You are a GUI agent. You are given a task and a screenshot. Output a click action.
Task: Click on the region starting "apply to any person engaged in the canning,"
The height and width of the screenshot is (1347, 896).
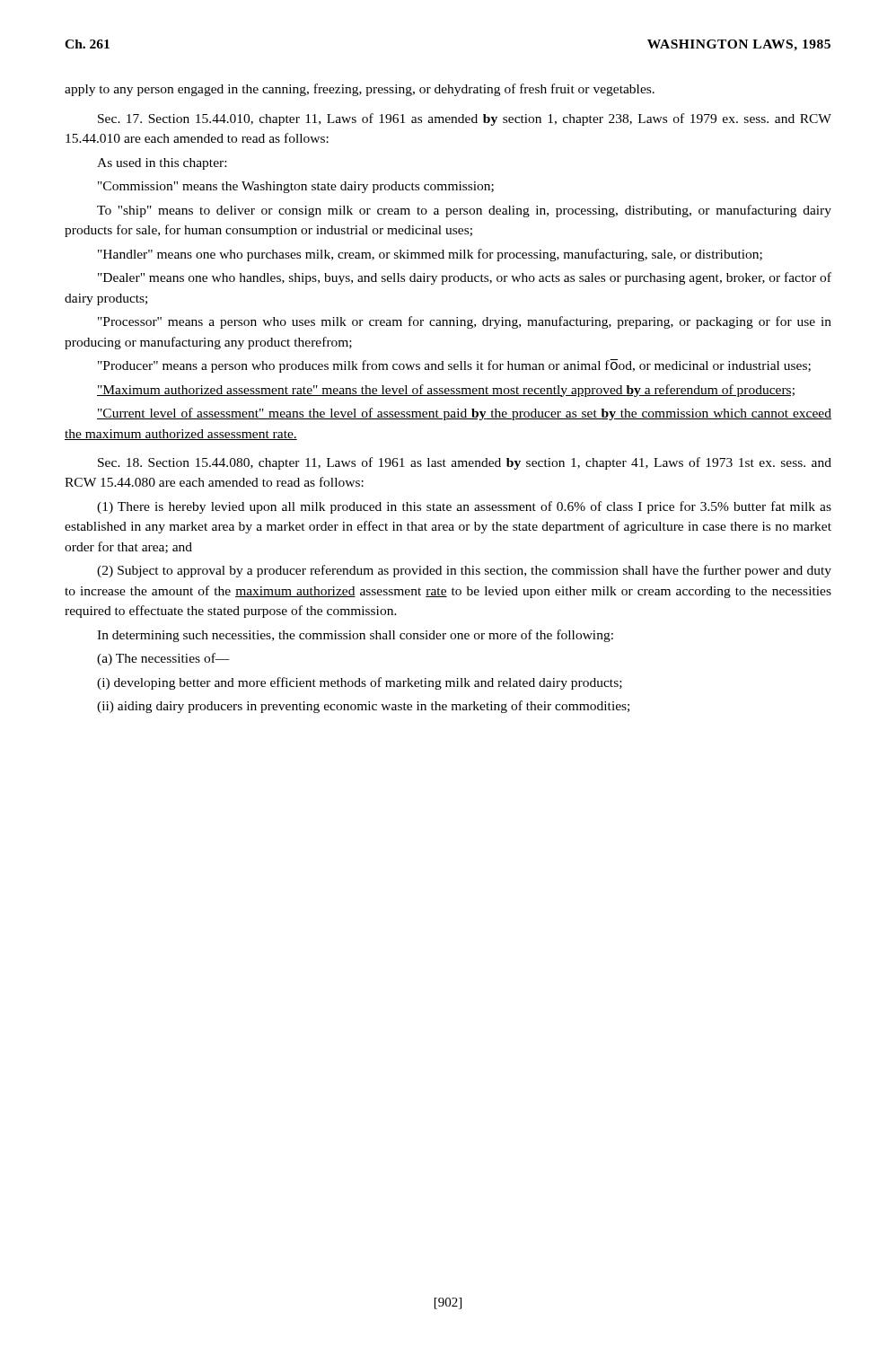448,90
